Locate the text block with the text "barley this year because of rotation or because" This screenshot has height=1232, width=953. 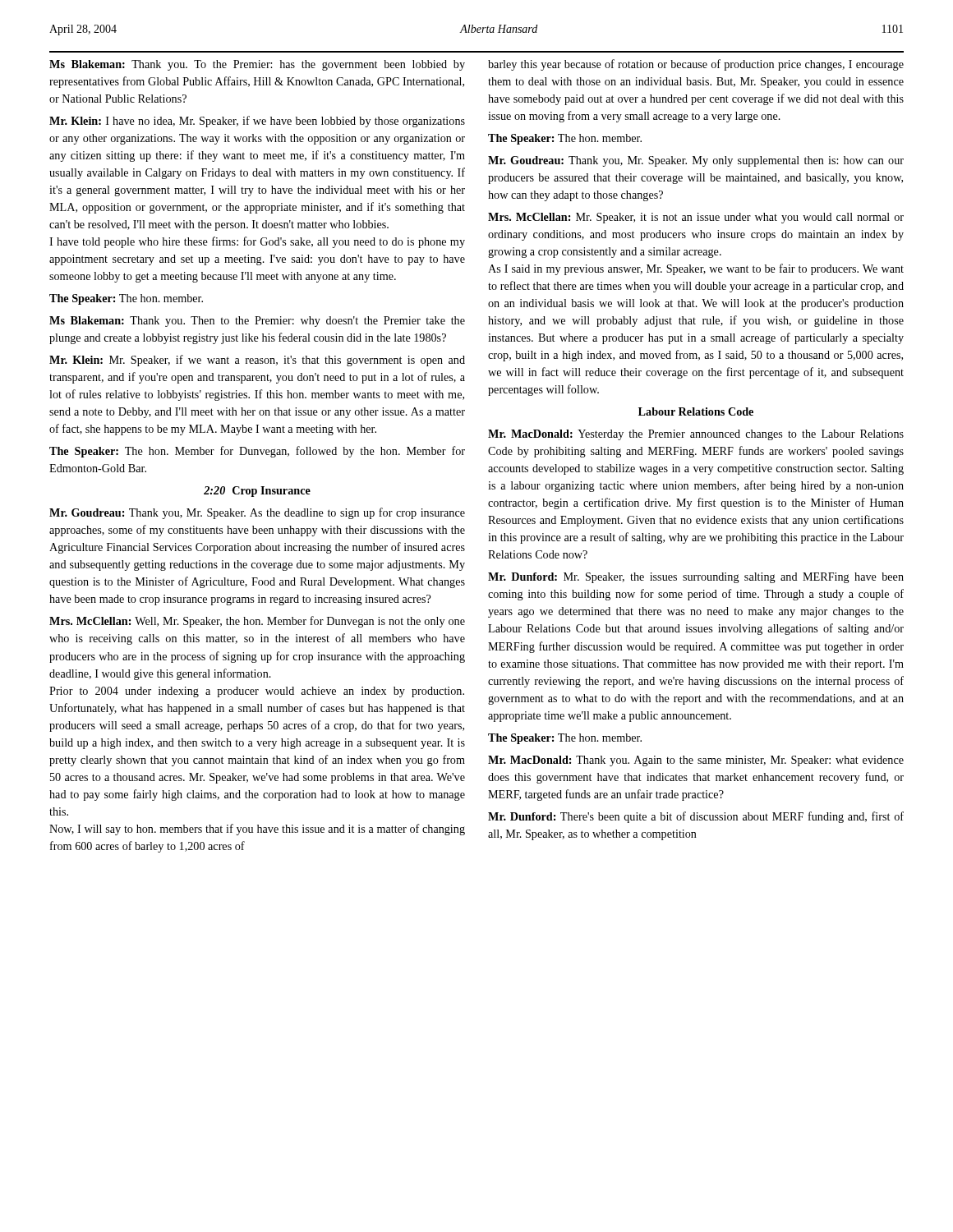(696, 90)
